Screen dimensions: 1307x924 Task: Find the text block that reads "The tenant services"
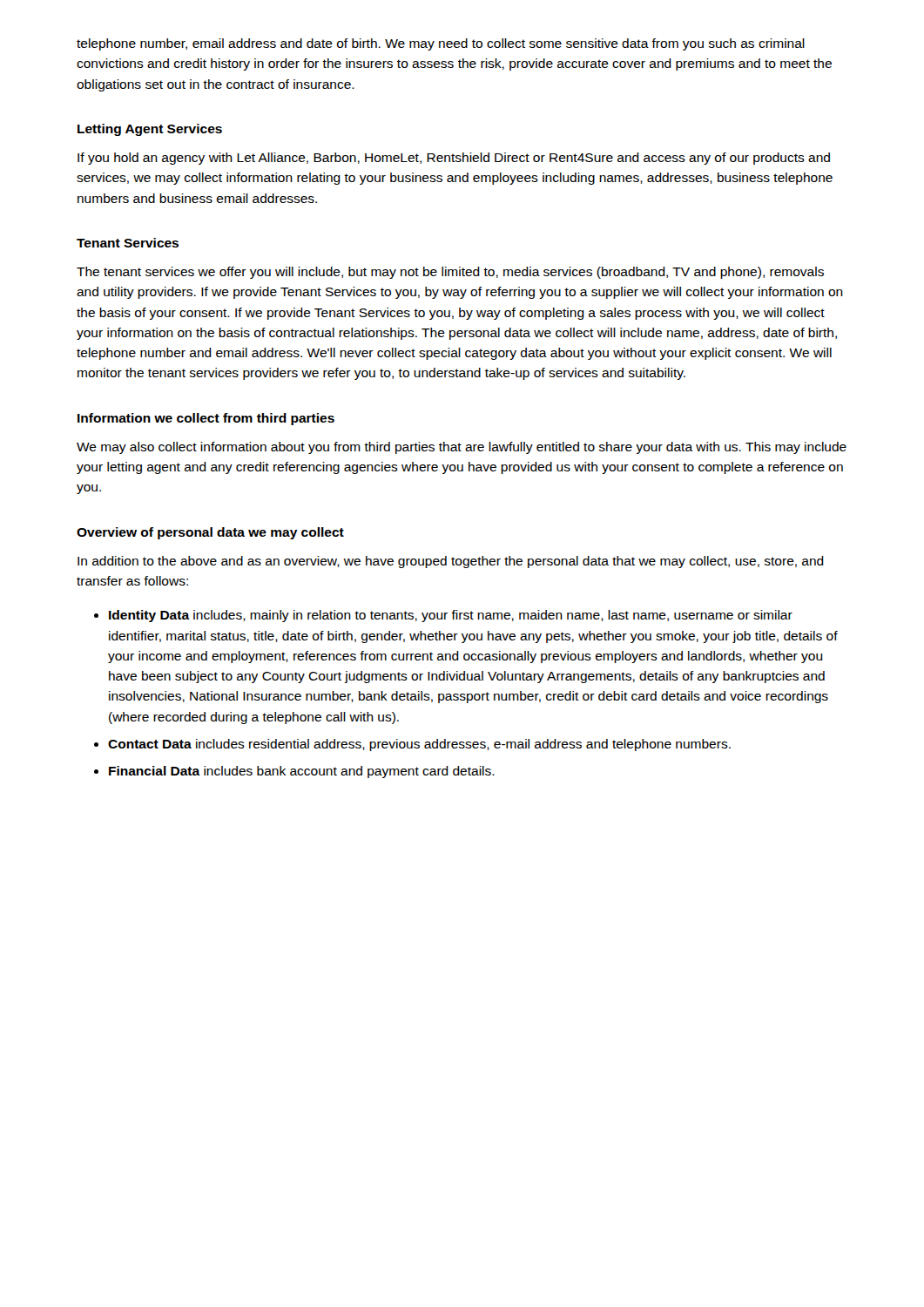tap(460, 322)
